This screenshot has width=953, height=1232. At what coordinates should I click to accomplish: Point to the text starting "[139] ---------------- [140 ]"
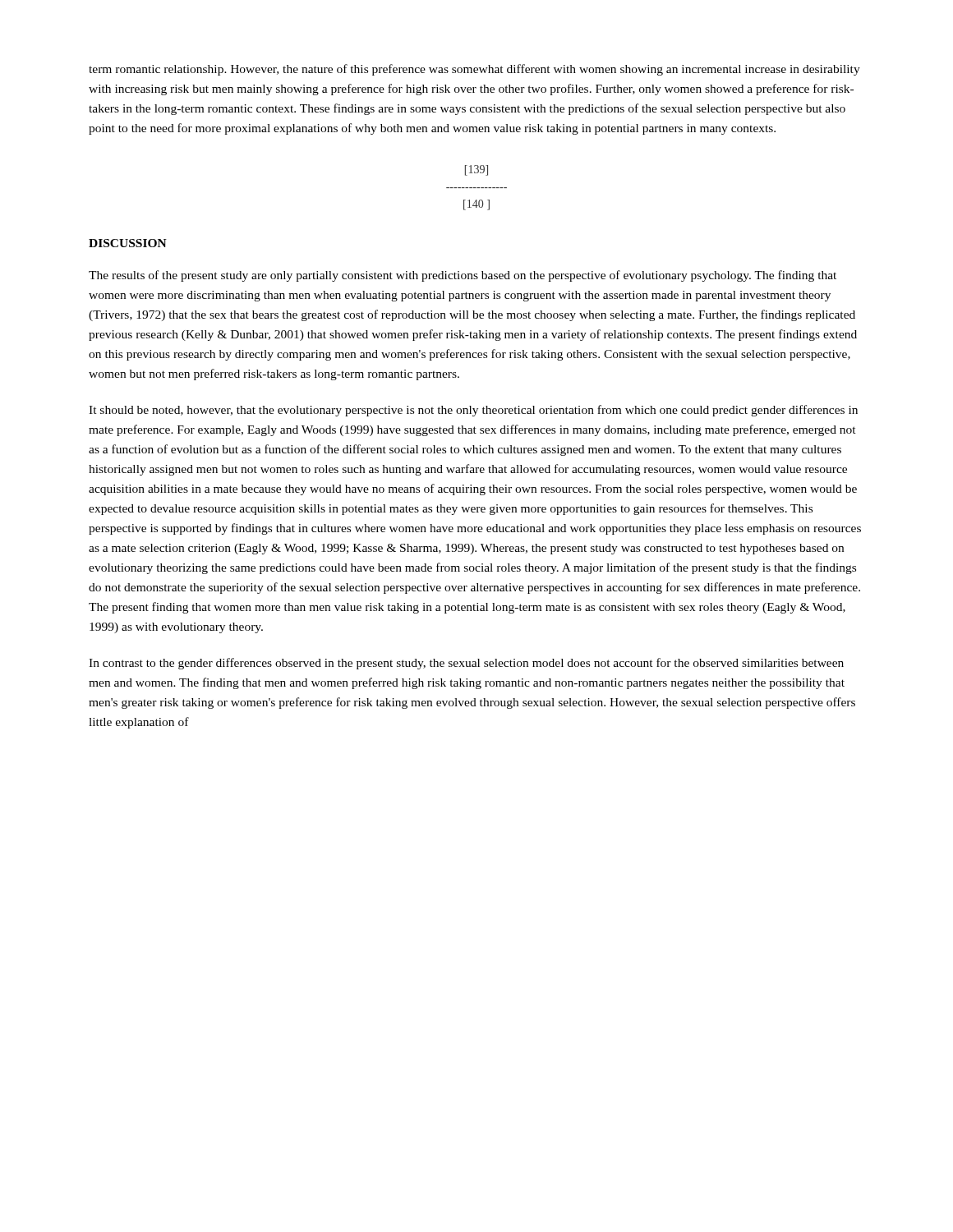coord(476,187)
